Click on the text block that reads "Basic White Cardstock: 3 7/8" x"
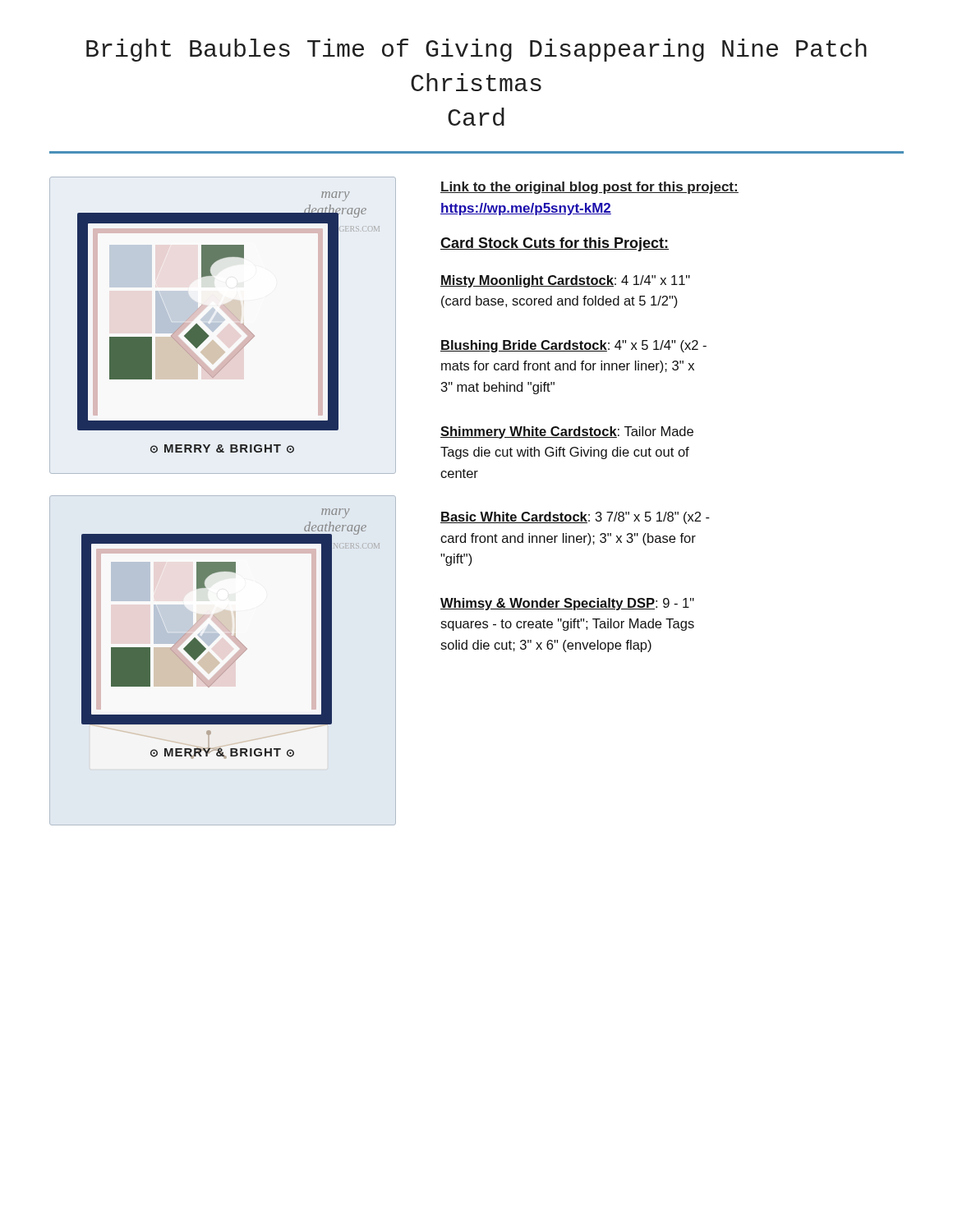Image resolution: width=953 pixels, height=1232 pixels. click(575, 538)
